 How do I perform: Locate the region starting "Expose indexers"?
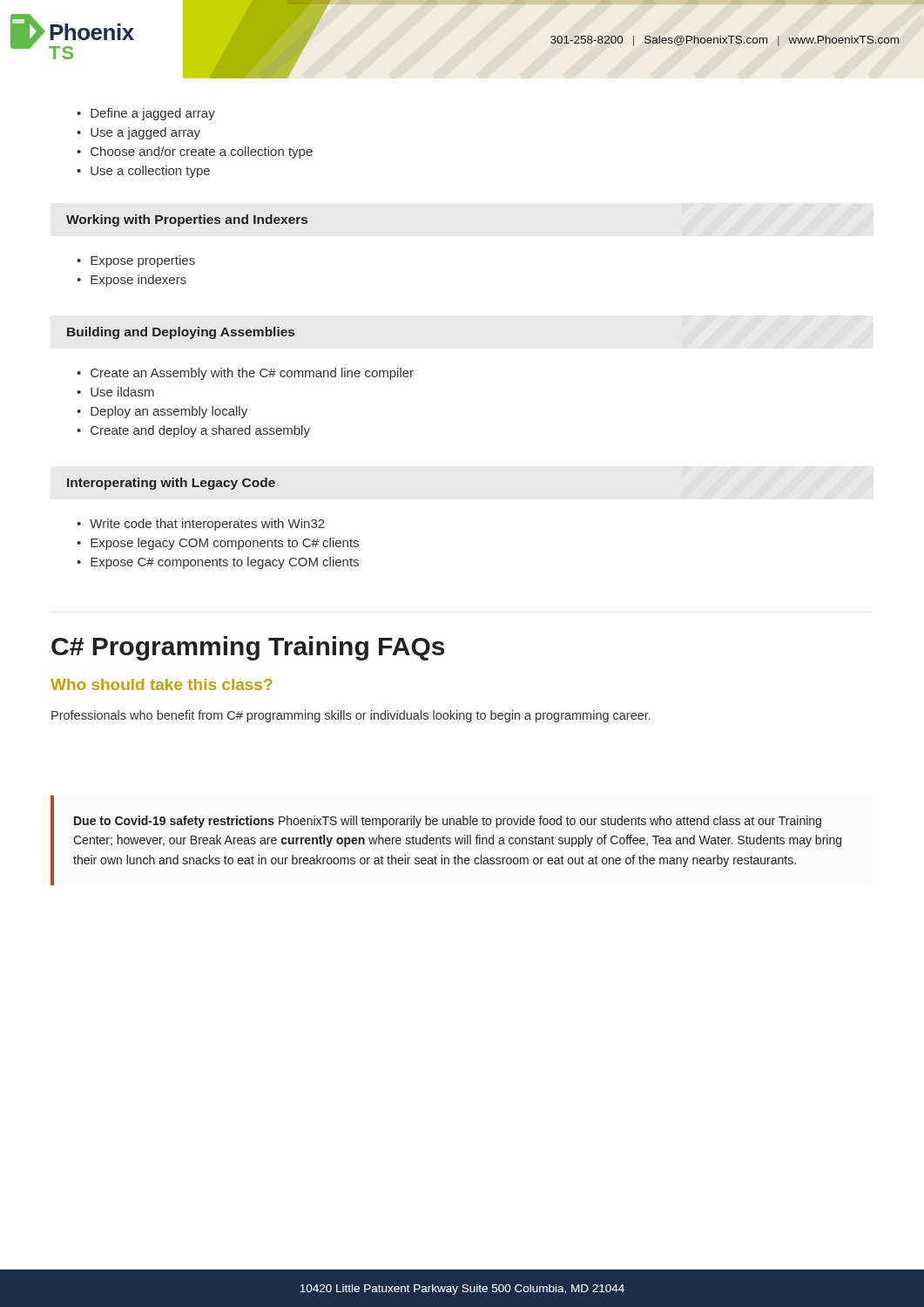[138, 279]
